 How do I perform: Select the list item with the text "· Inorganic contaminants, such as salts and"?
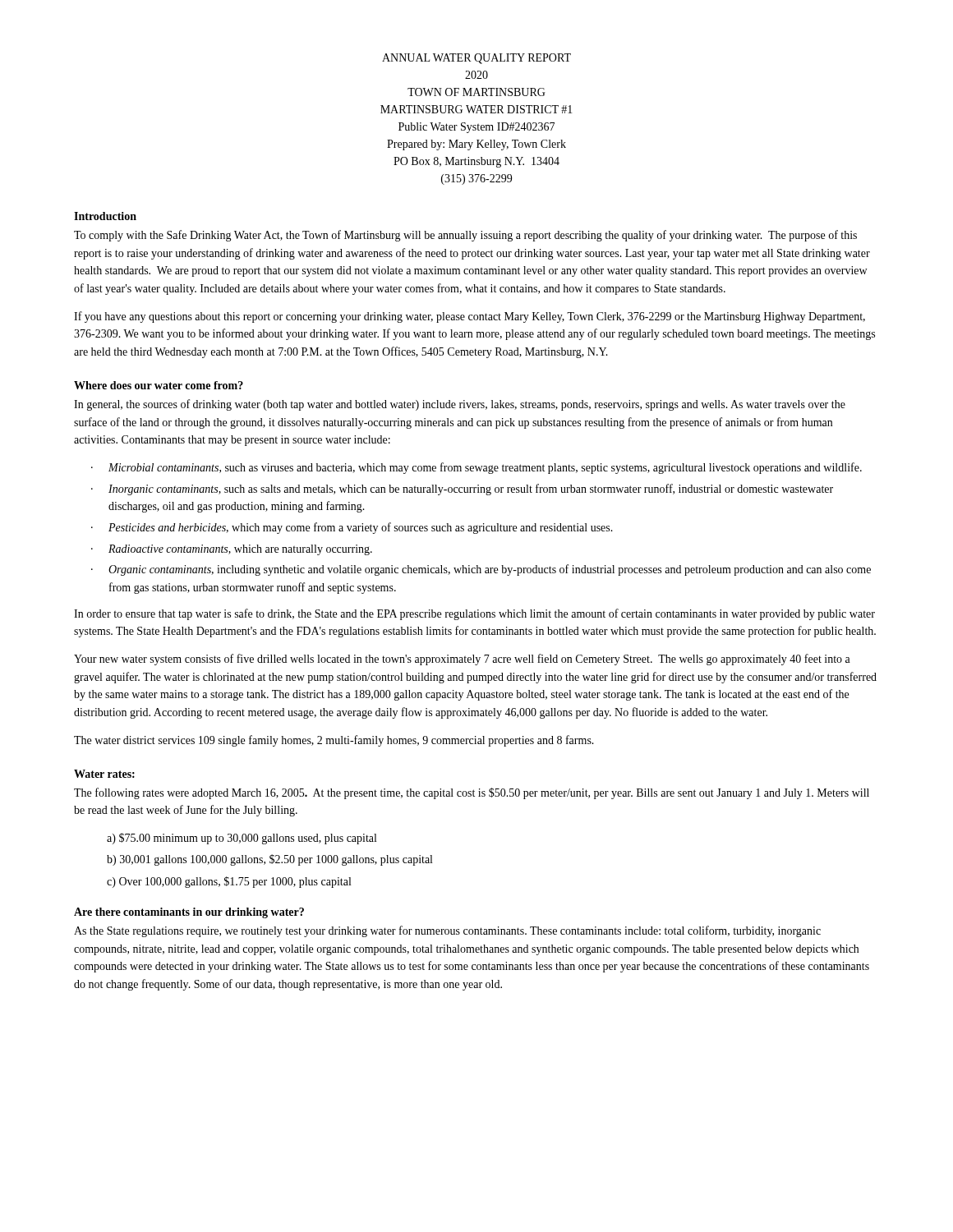click(x=485, y=498)
